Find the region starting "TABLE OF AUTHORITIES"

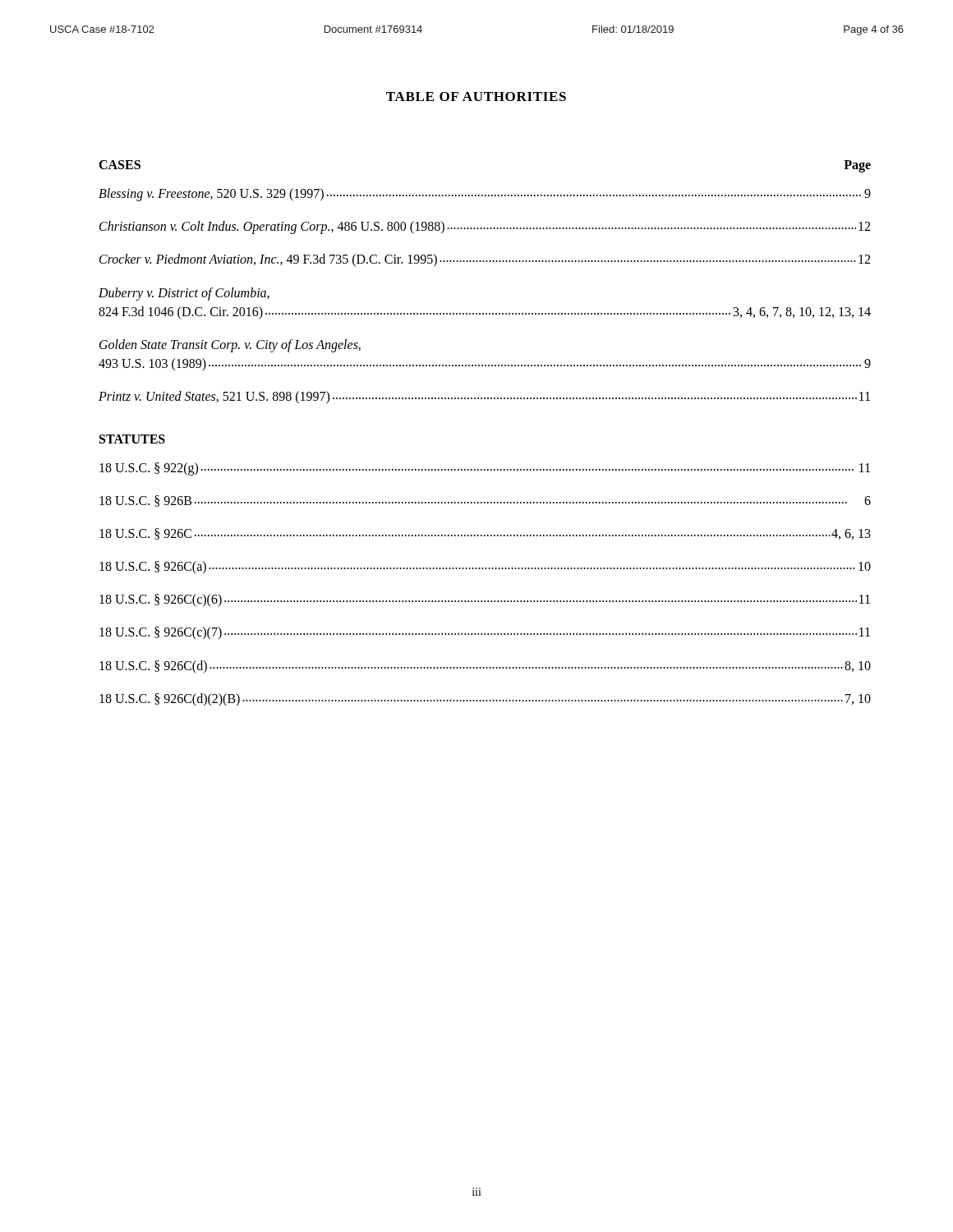476,97
